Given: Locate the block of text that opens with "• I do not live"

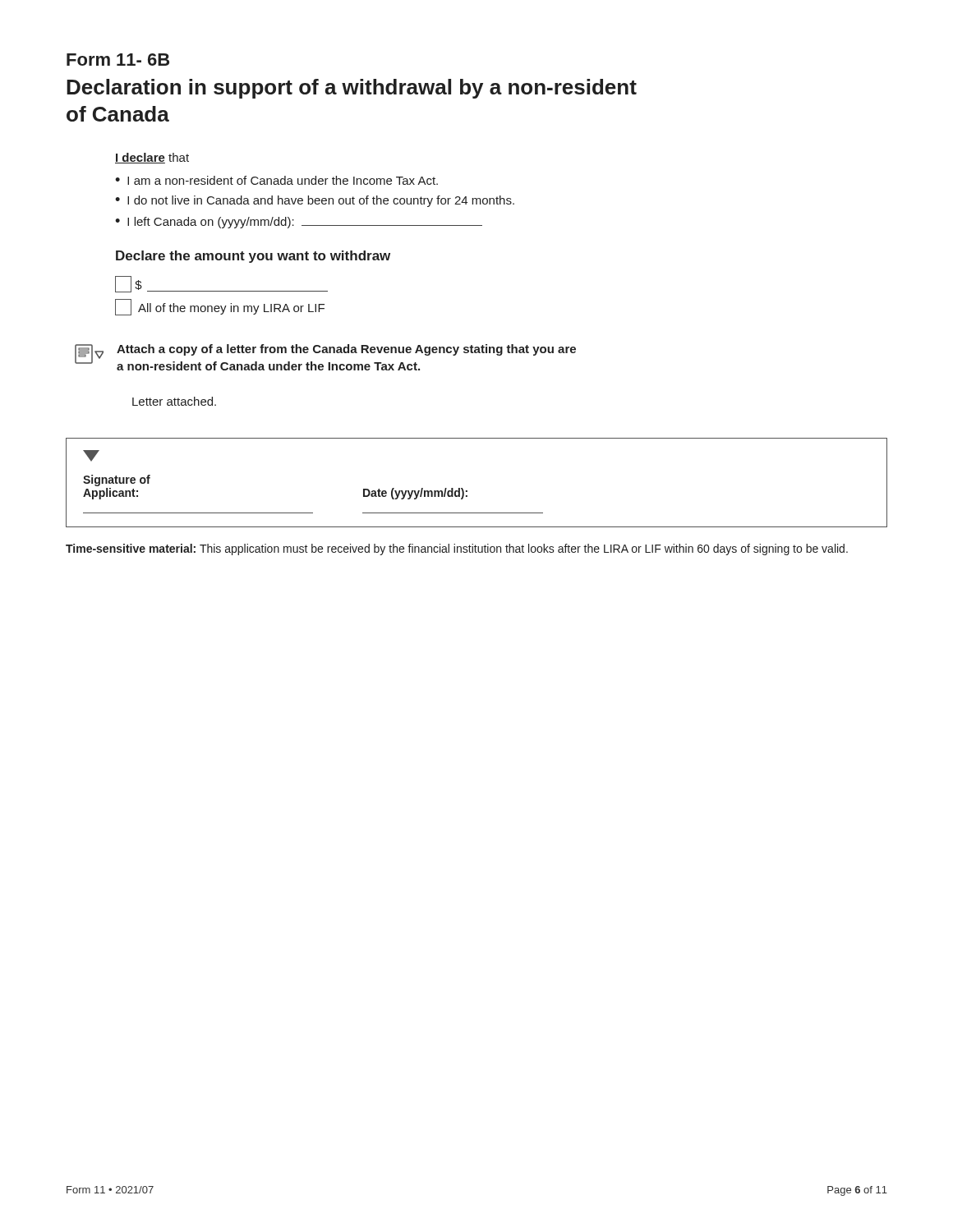Looking at the screenshot, I should click(x=315, y=200).
